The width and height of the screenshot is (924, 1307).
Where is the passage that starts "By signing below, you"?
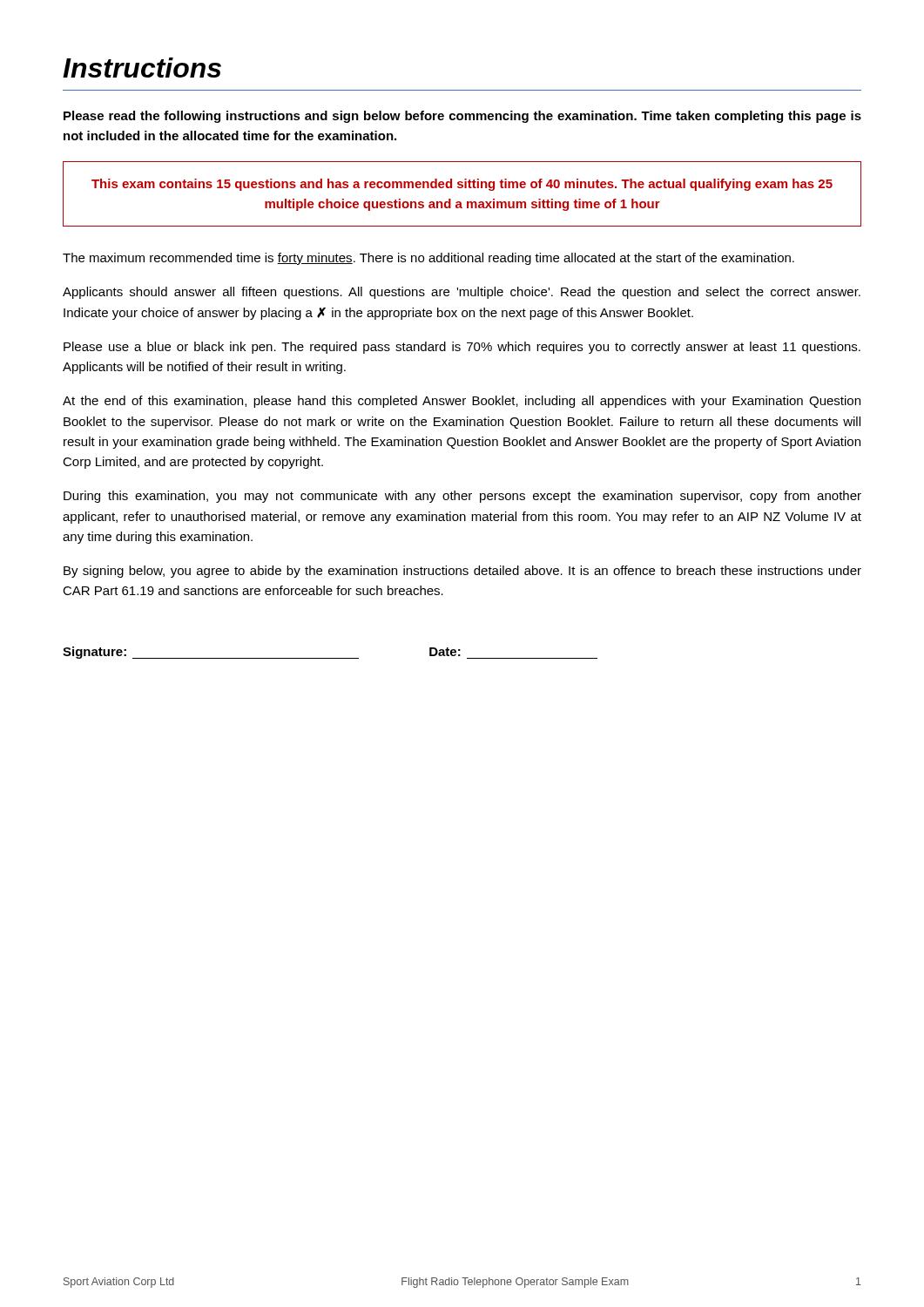point(462,580)
